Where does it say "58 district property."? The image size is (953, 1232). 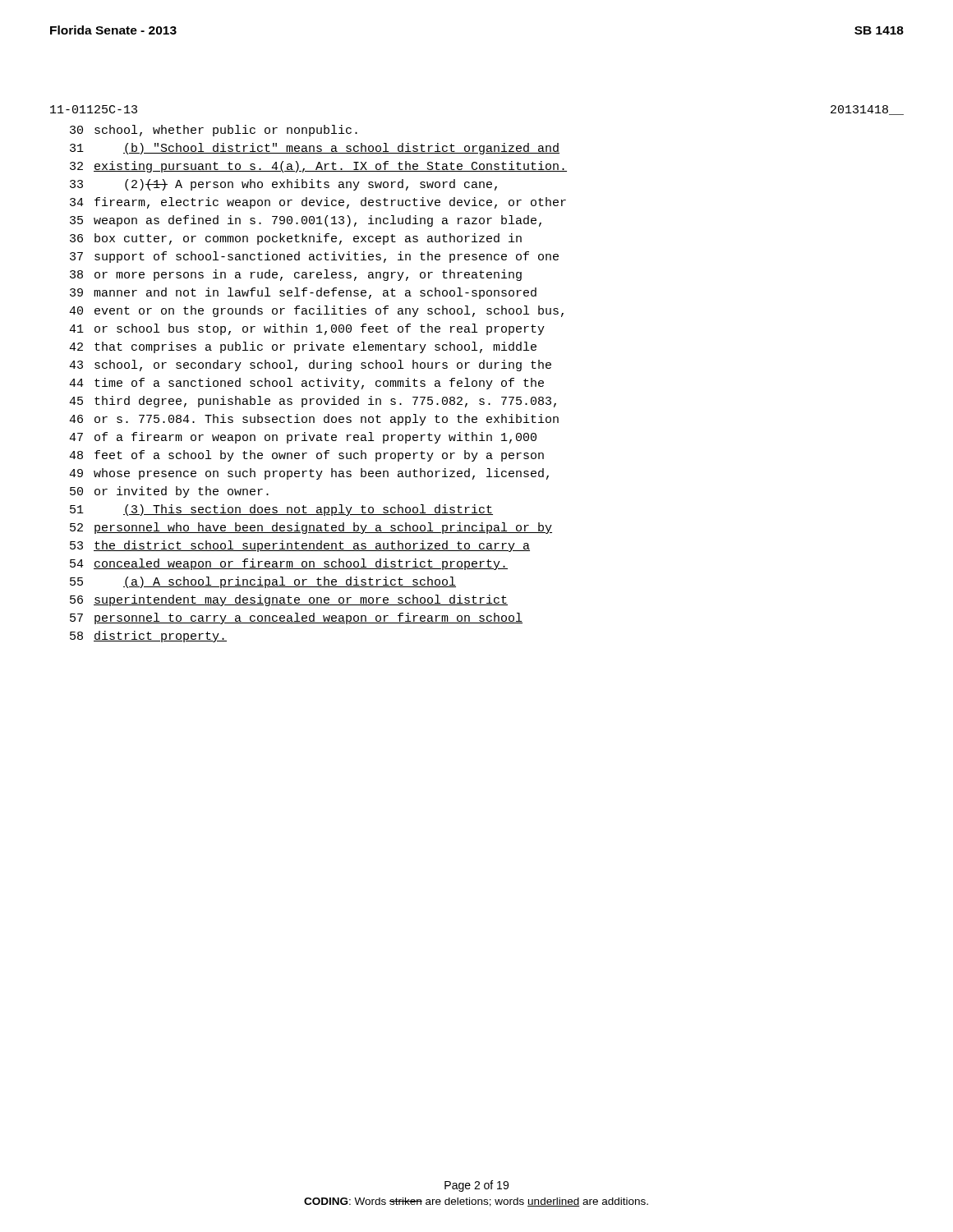coord(148,637)
